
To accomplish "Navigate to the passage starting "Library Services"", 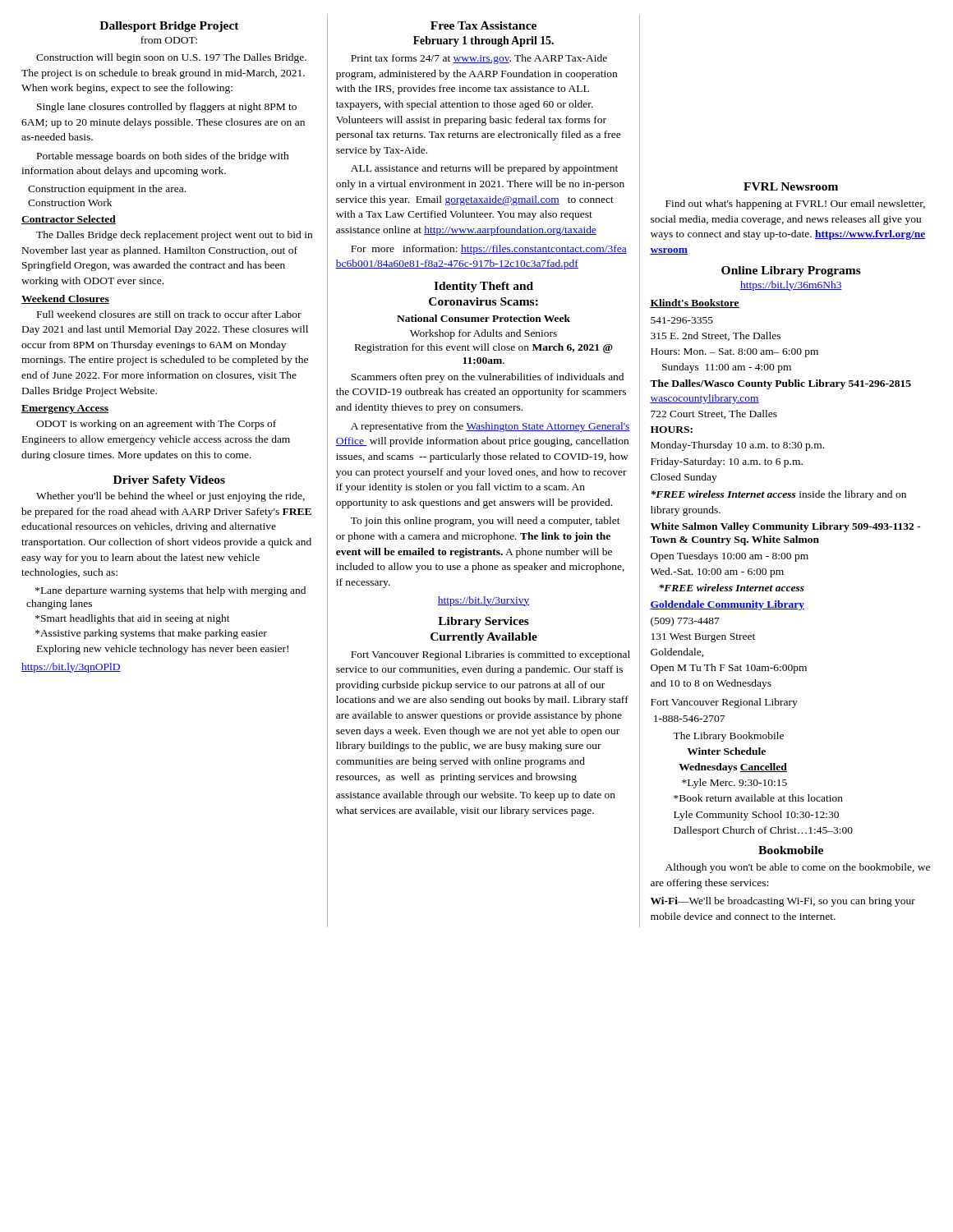I will [484, 620].
